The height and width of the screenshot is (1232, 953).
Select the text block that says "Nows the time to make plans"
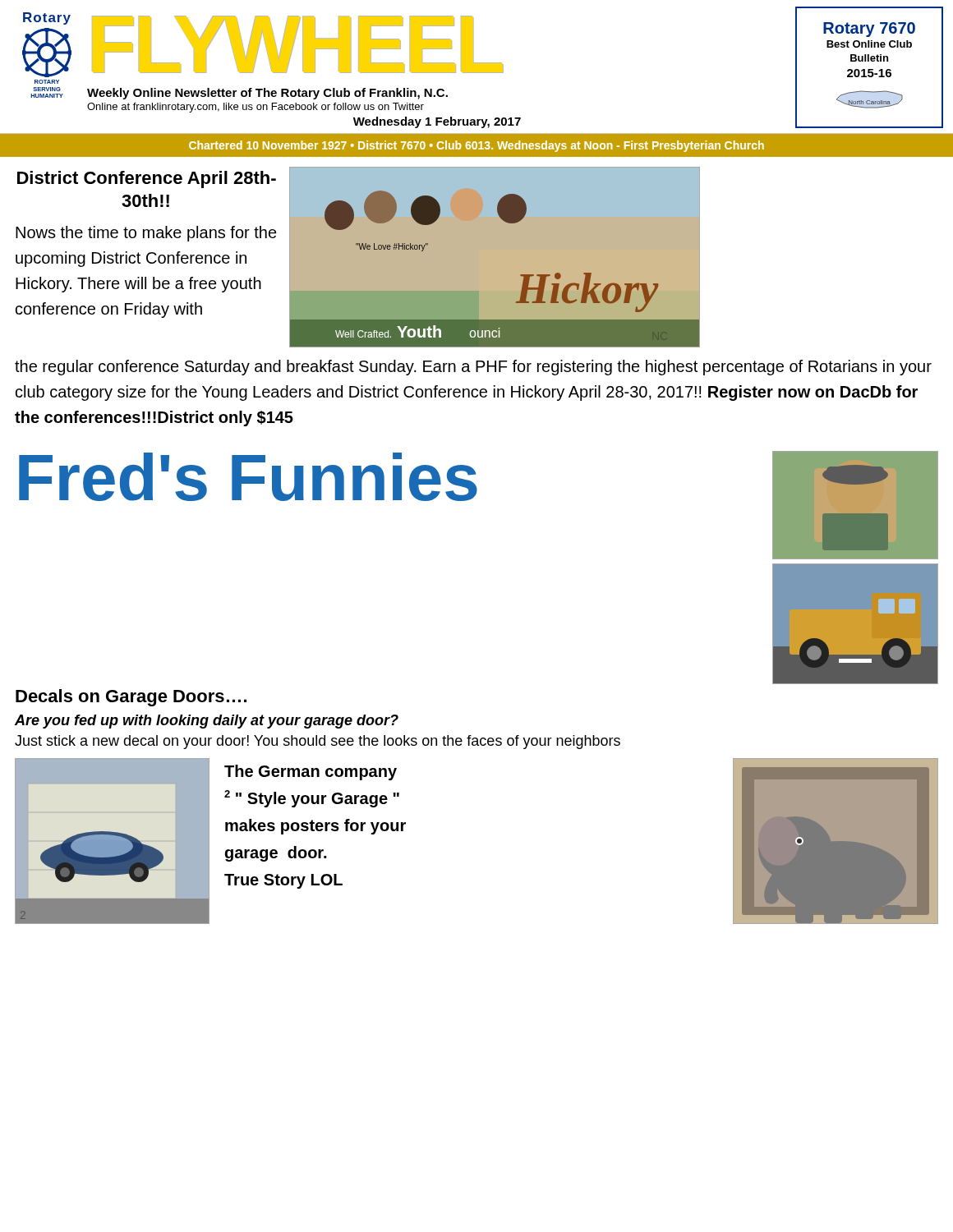[x=146, y=271]
